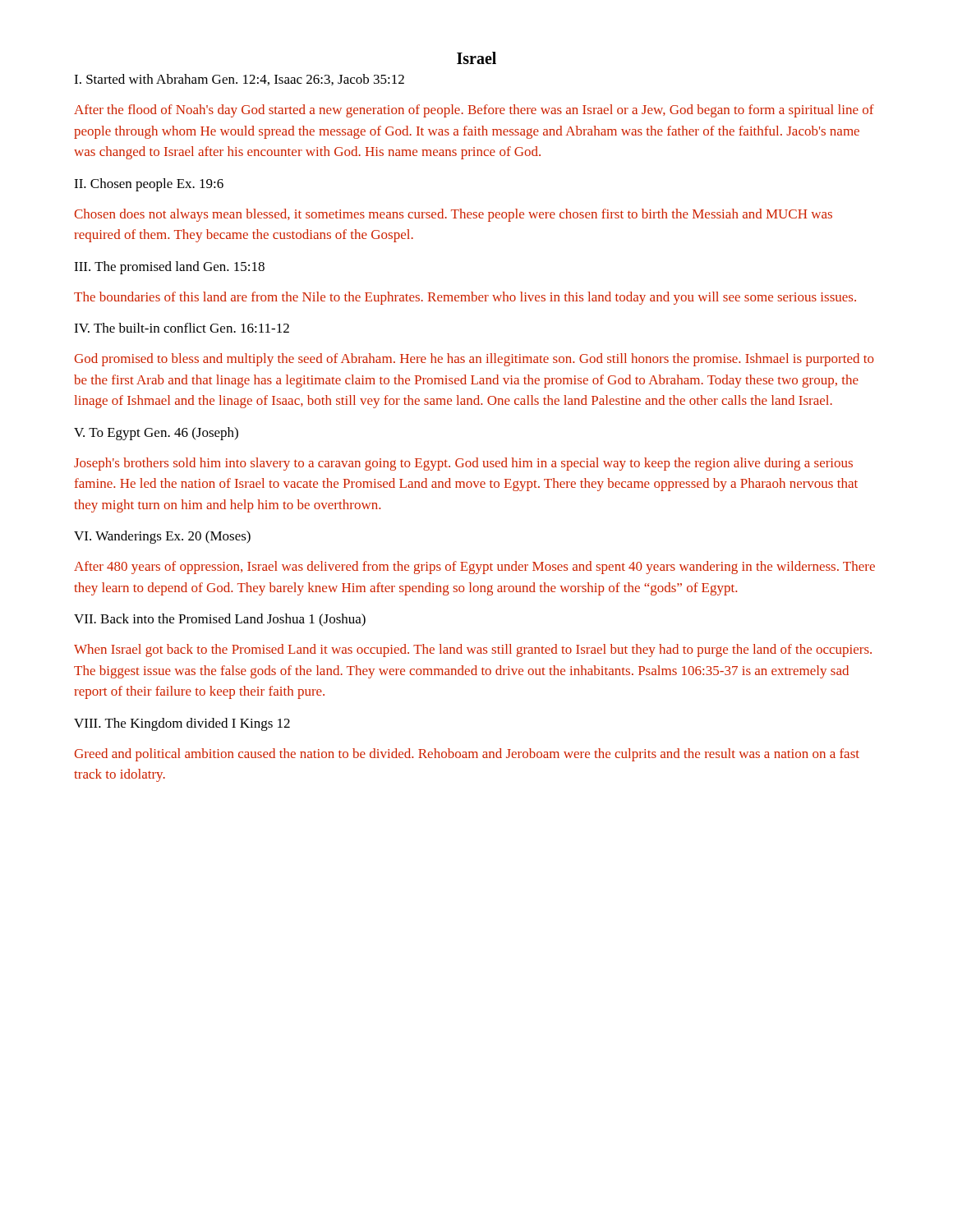
Task: Point to the block beginning "The boundaries of this land are from the"
Action: coord(465,296)
